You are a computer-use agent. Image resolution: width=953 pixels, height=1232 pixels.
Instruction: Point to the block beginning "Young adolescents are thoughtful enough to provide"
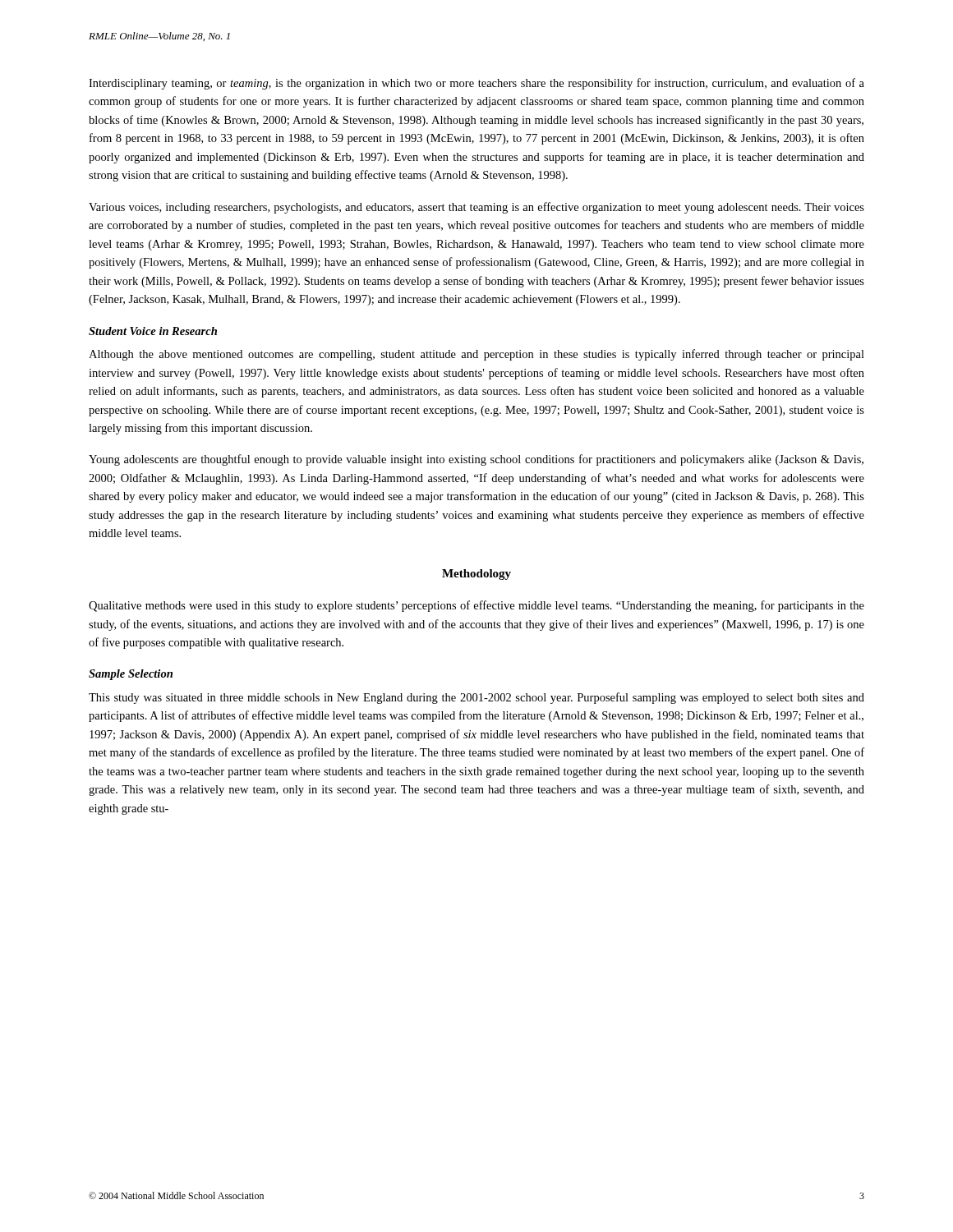(x=476, y=497)
